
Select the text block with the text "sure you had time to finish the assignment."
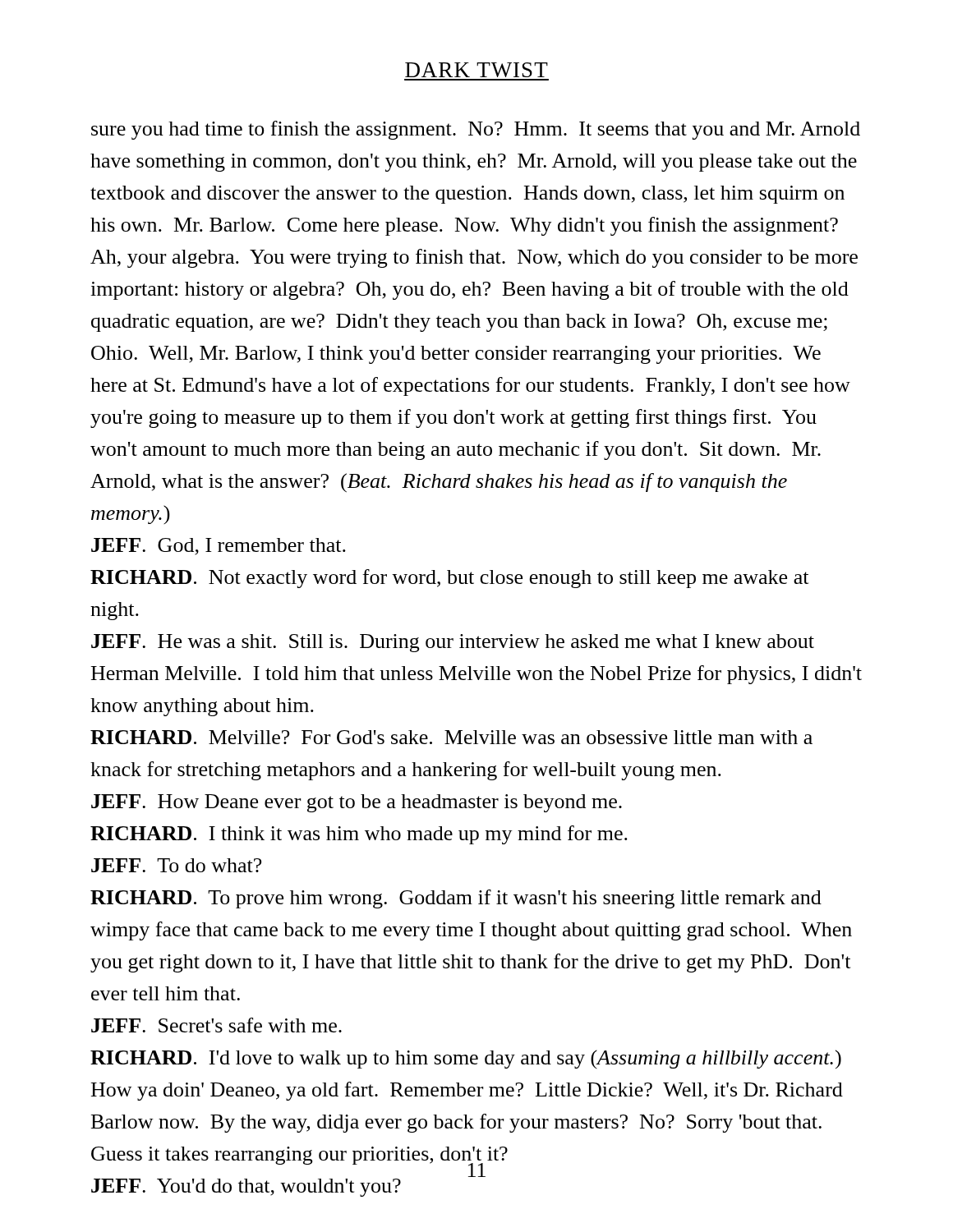pyautogui.click(x=475, y=321)
